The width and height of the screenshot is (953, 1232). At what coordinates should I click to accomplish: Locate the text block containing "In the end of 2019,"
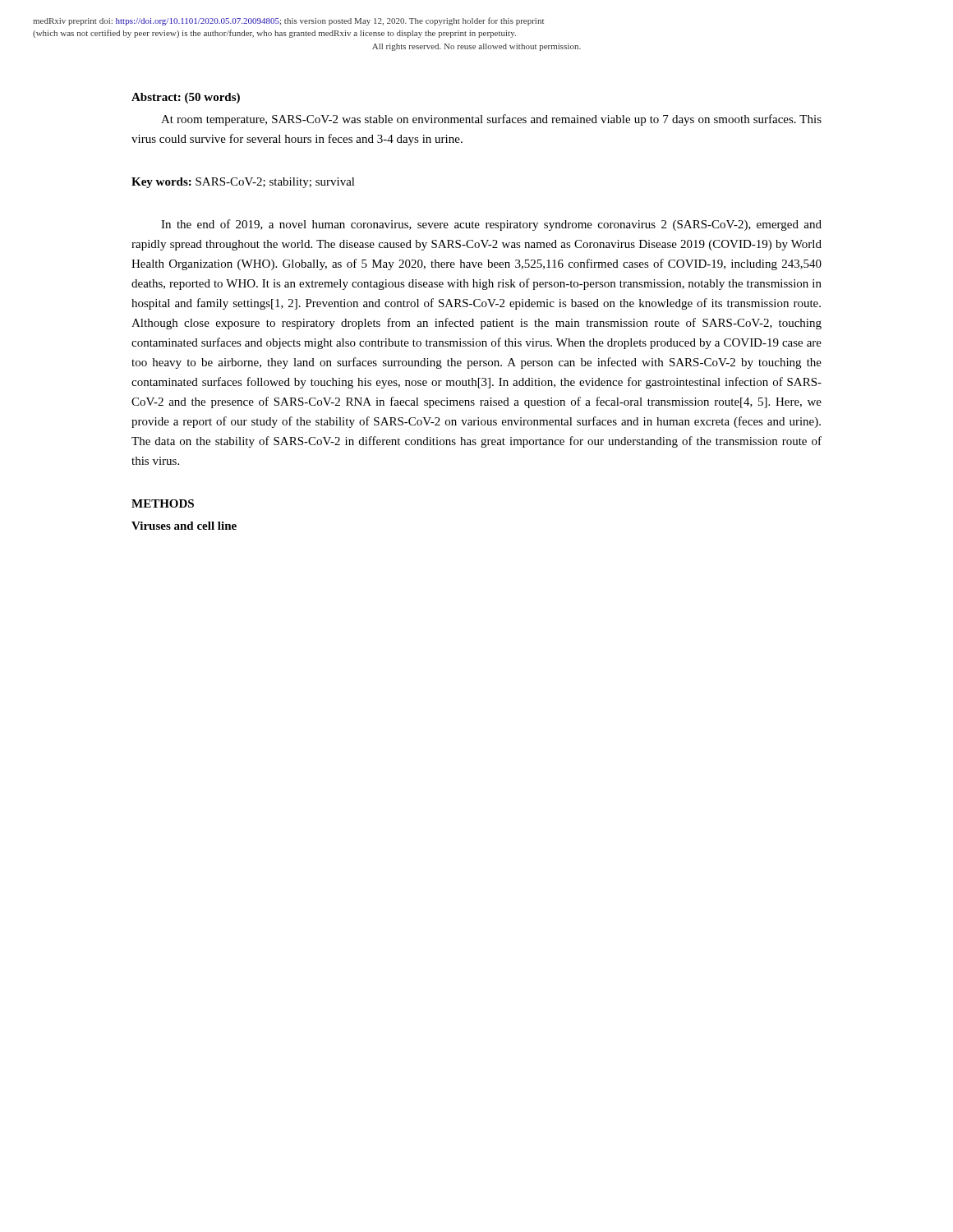pyautogui.click(x=476, y=342)
